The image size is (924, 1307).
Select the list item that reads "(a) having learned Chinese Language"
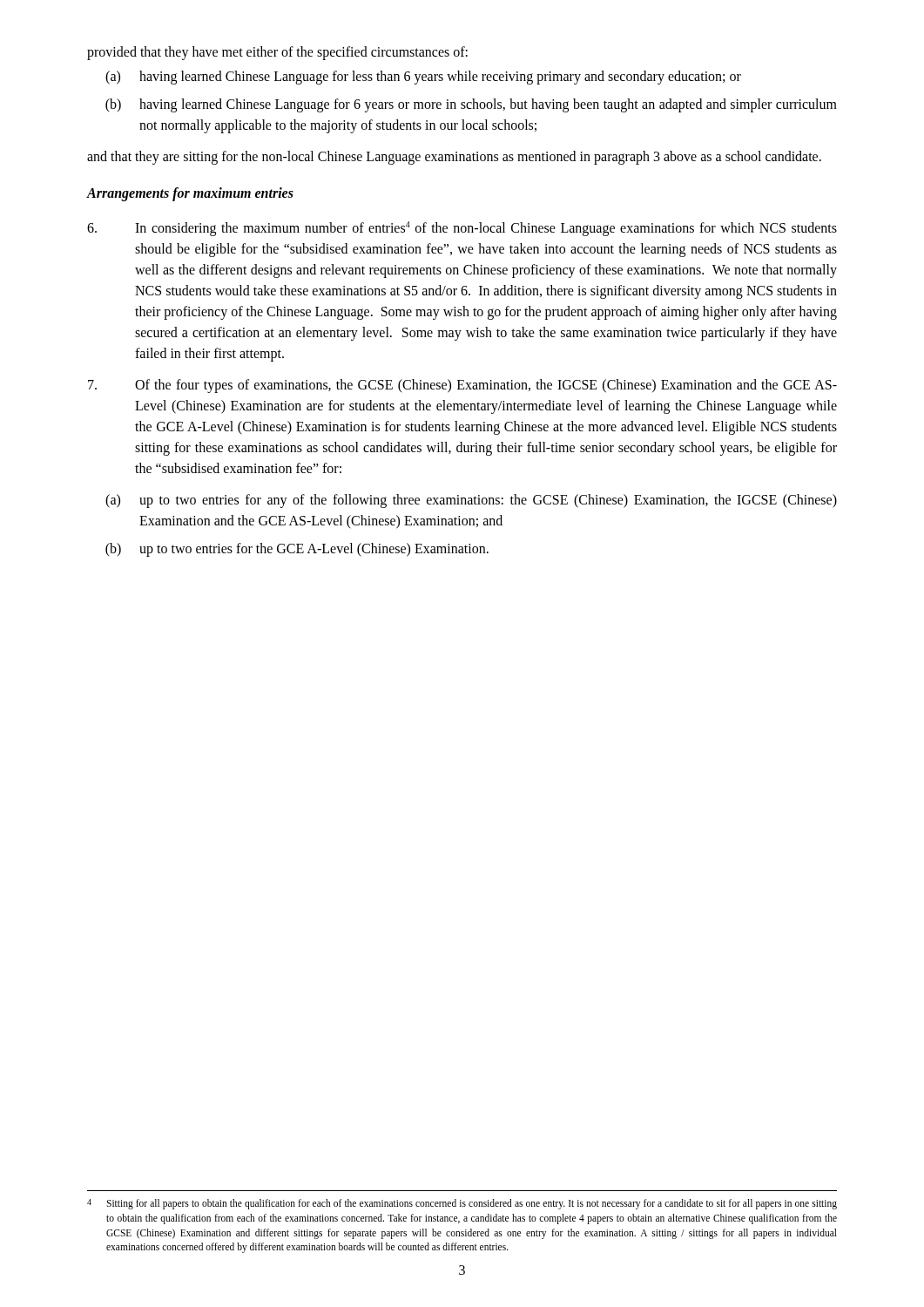pos(462,77)
